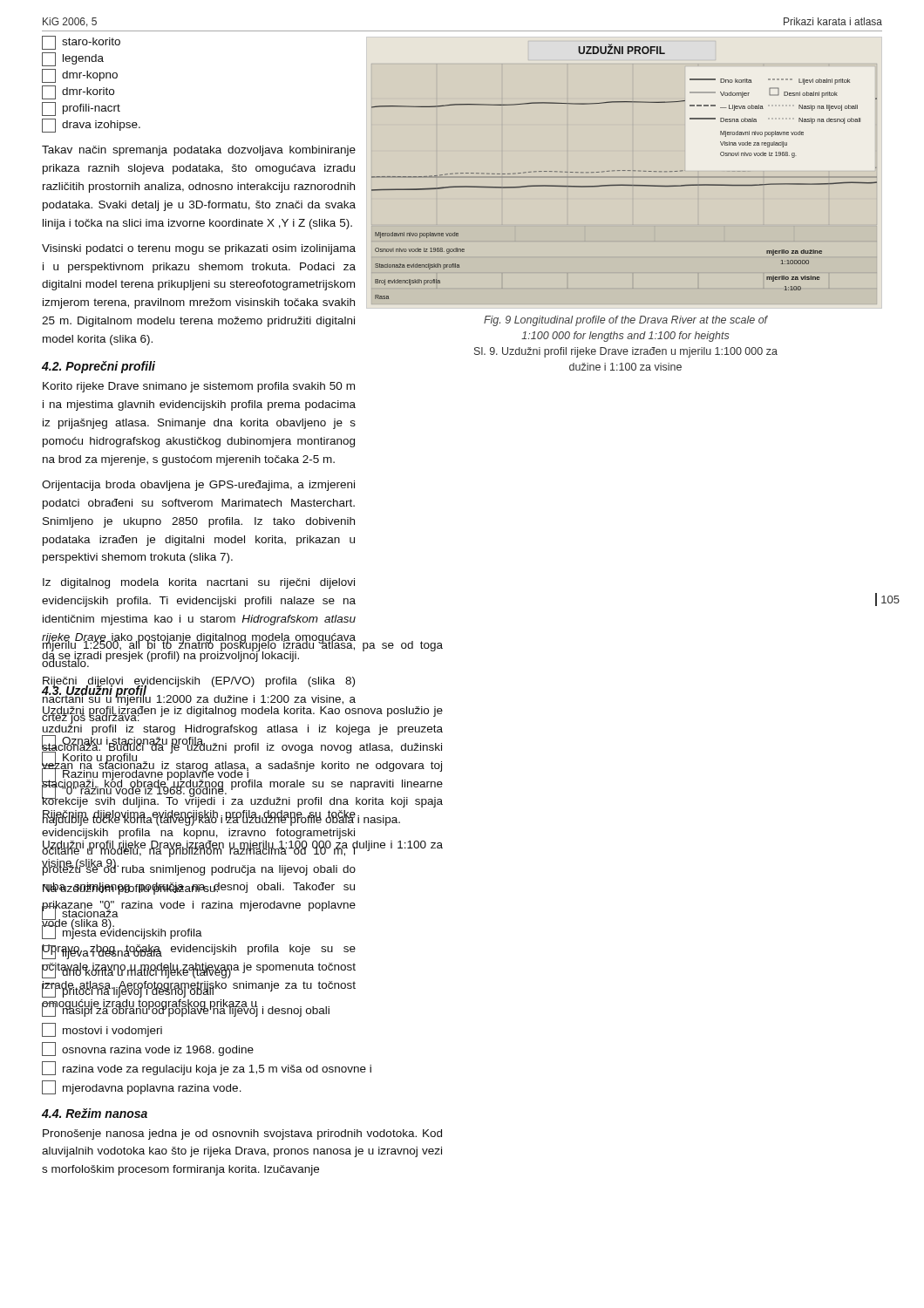Navigate to the text starting "Uzdužni profil rijeke Drave izrađen u mjerilu"

tap(242, 854)
